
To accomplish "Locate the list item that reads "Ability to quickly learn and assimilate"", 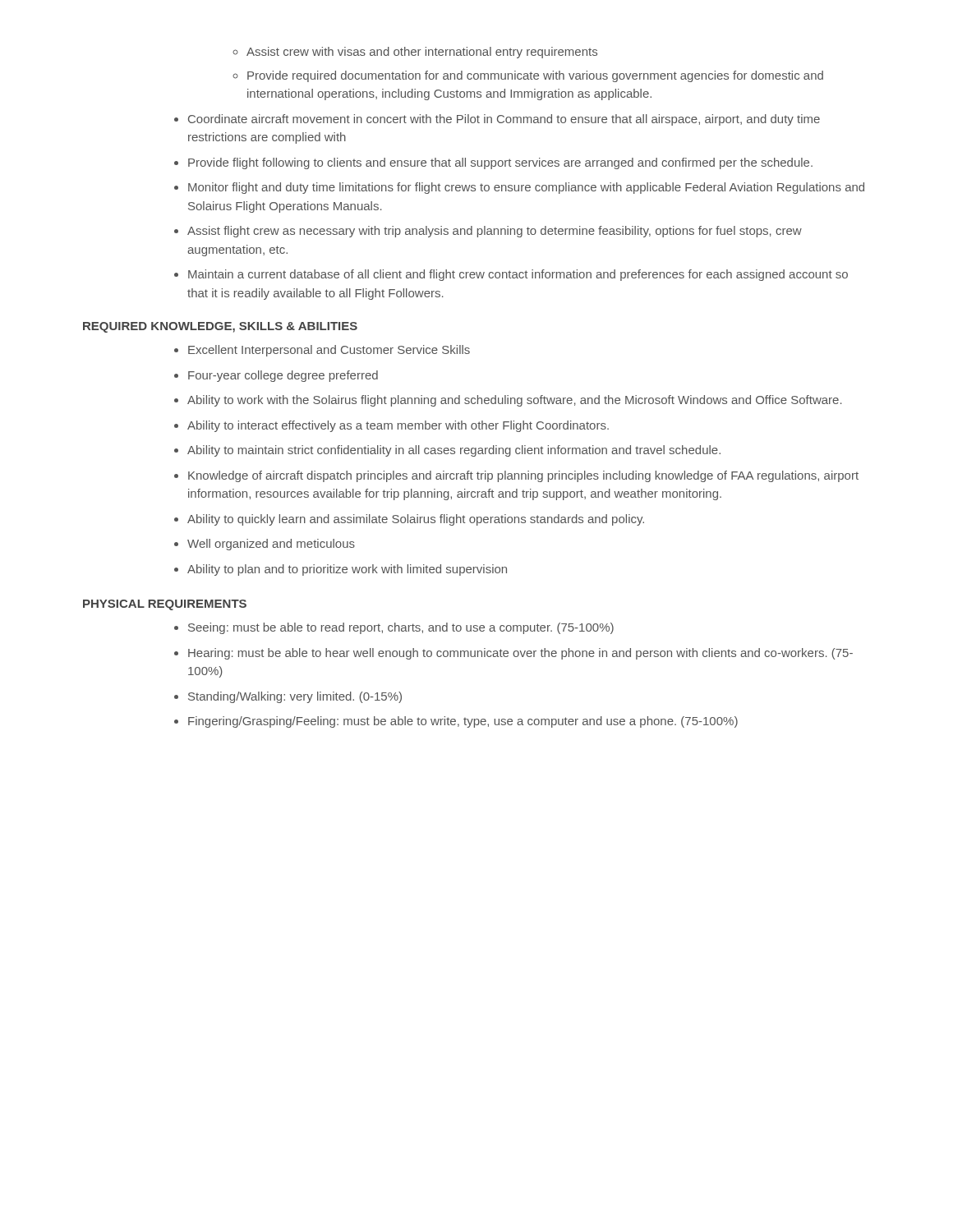I will click(x=529, y=519).
